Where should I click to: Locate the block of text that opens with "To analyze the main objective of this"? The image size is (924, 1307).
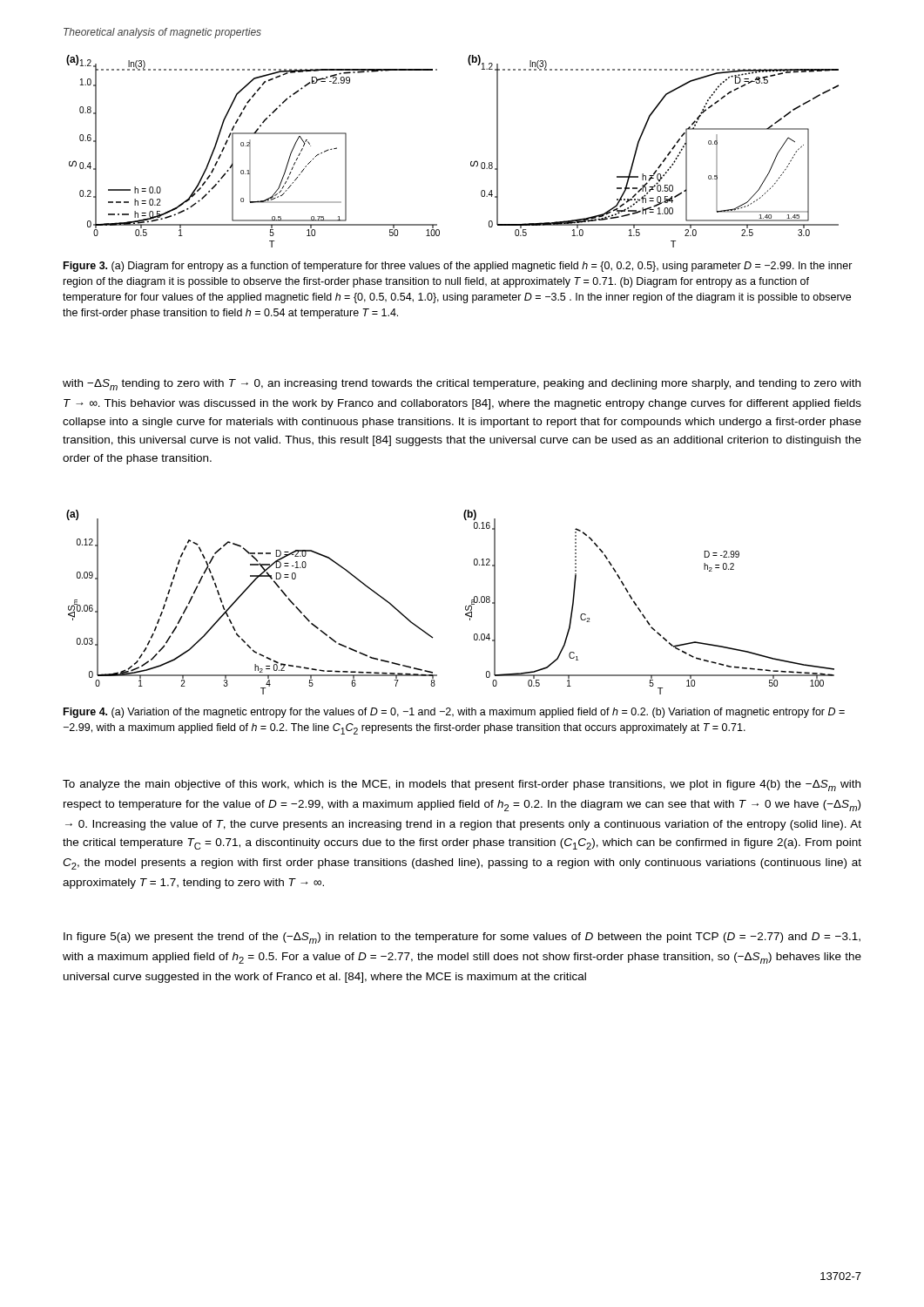pos(462,833)
